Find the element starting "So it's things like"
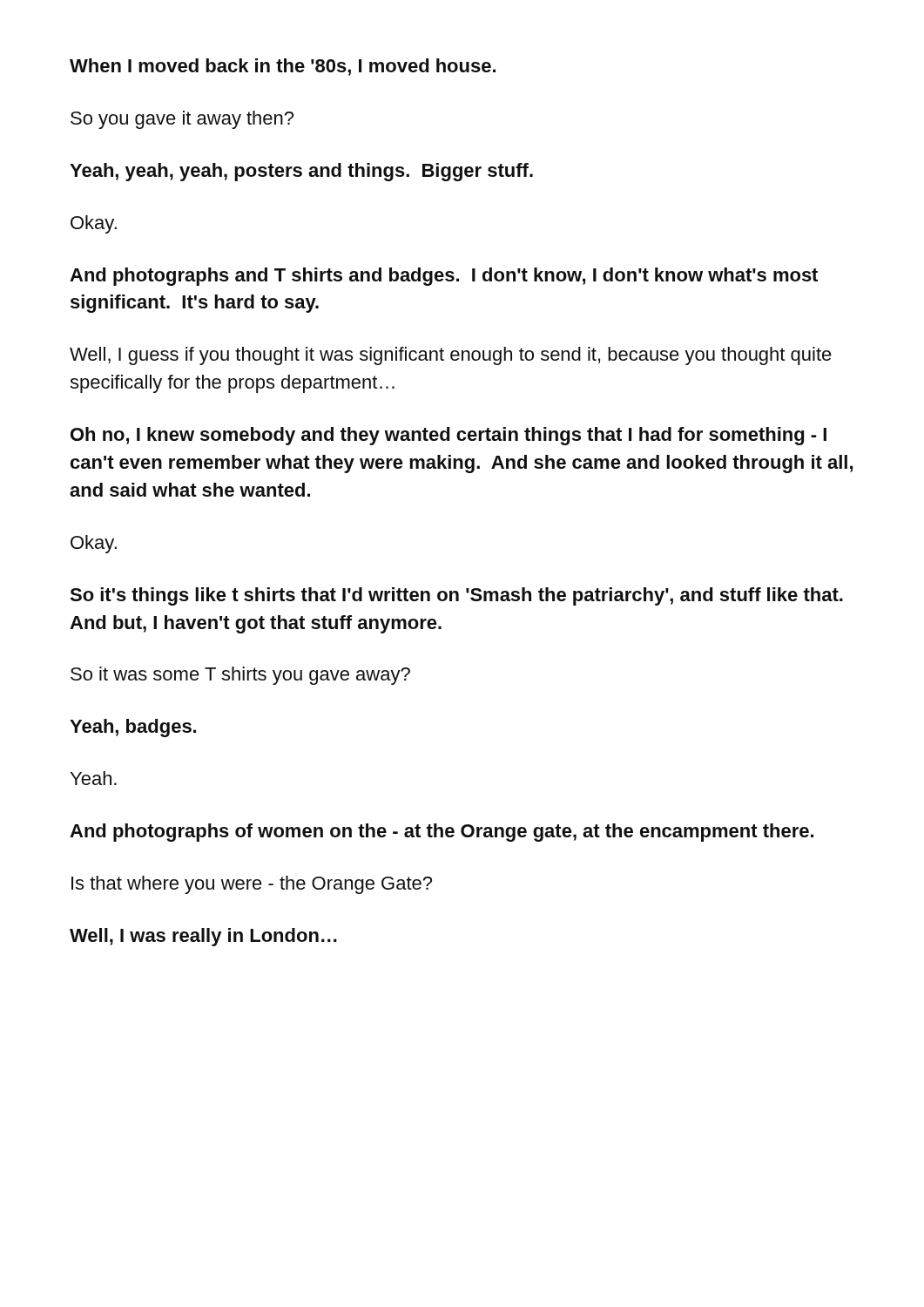This screenshot has width=924, height=1307. coord(459,608)
